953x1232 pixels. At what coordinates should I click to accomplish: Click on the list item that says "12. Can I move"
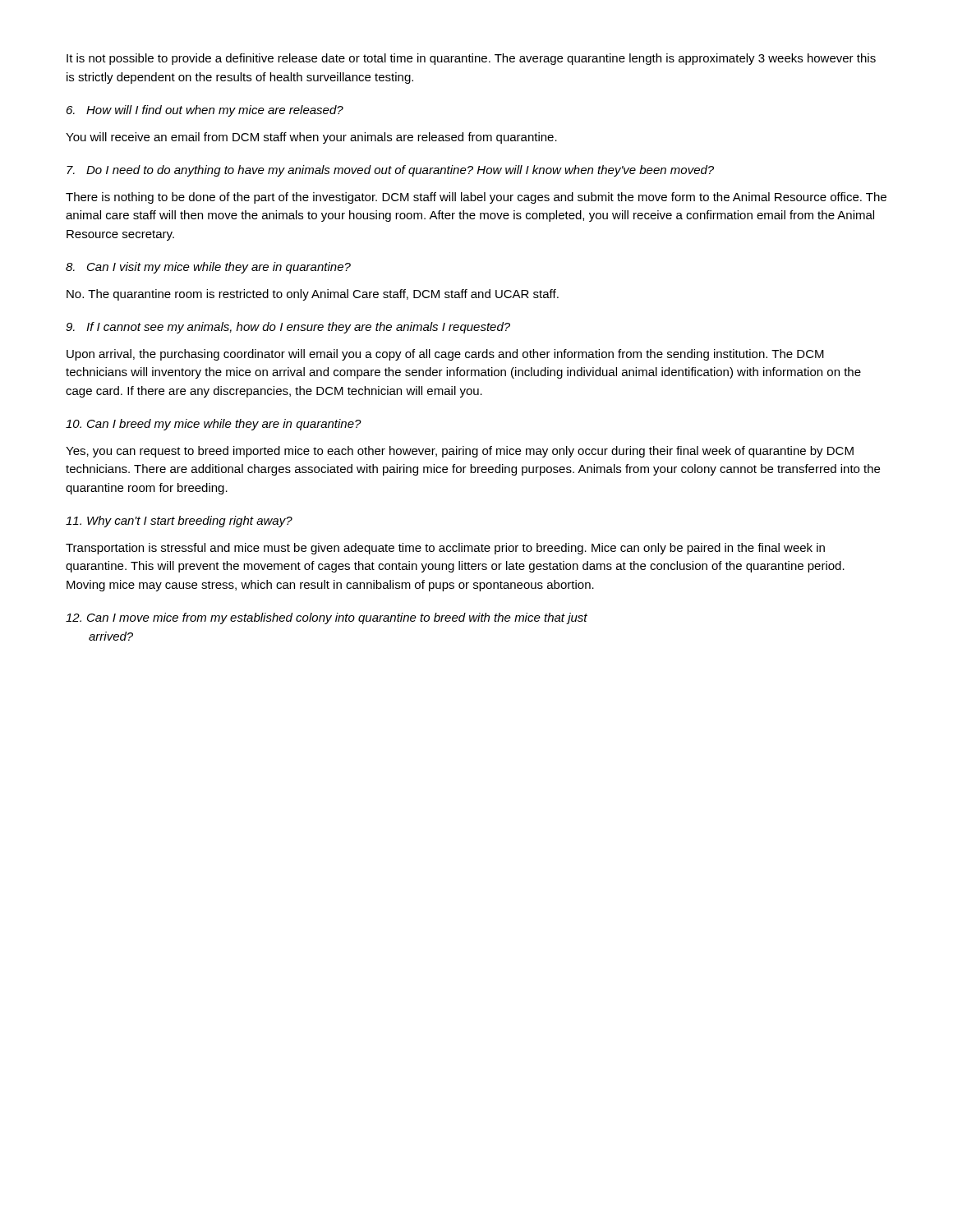point(326,626)
